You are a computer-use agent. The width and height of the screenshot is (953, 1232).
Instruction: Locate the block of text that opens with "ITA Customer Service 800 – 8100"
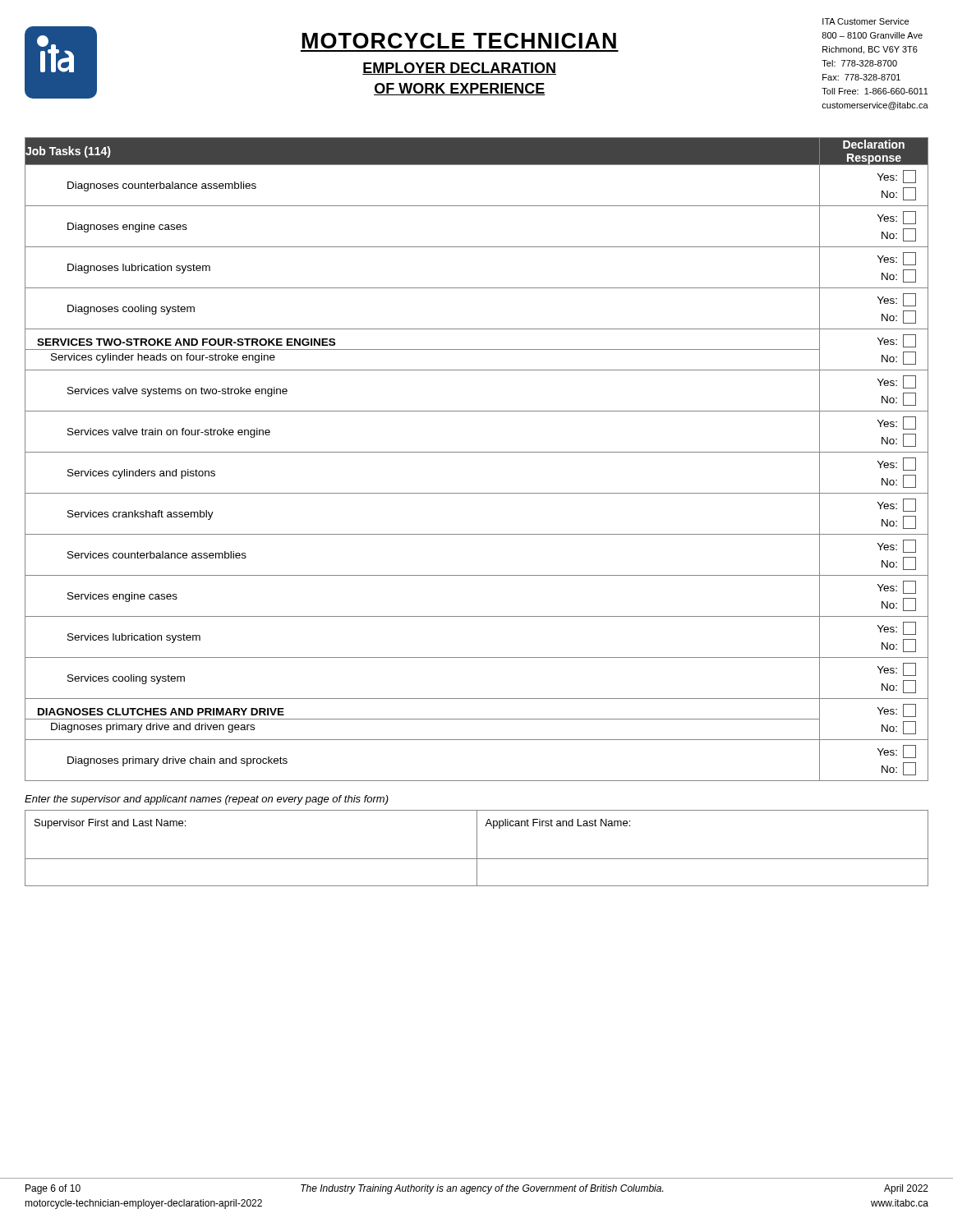[x=875, y=63]
